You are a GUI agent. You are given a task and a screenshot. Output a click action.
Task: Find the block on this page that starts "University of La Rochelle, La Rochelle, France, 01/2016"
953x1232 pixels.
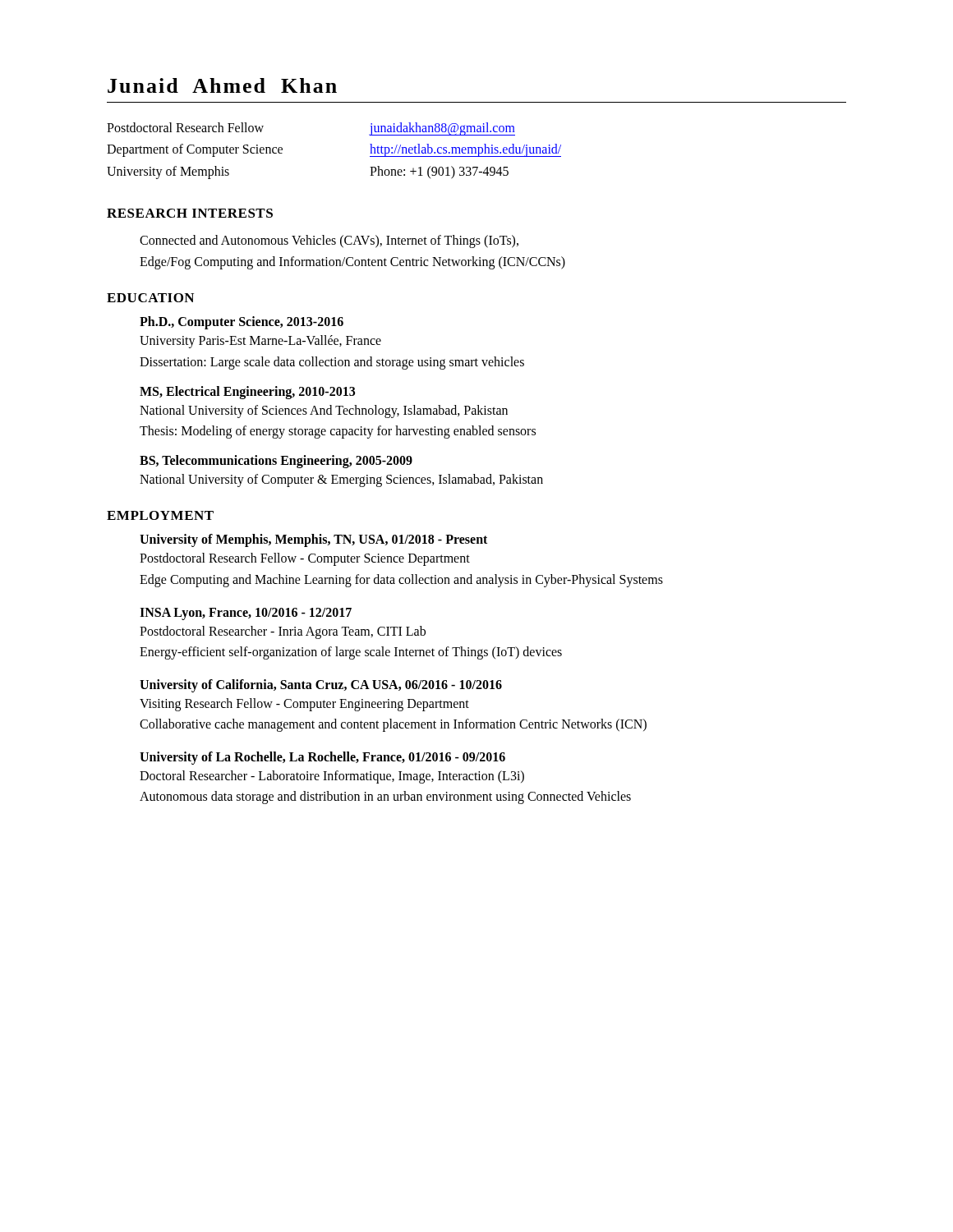click(493, 779)
